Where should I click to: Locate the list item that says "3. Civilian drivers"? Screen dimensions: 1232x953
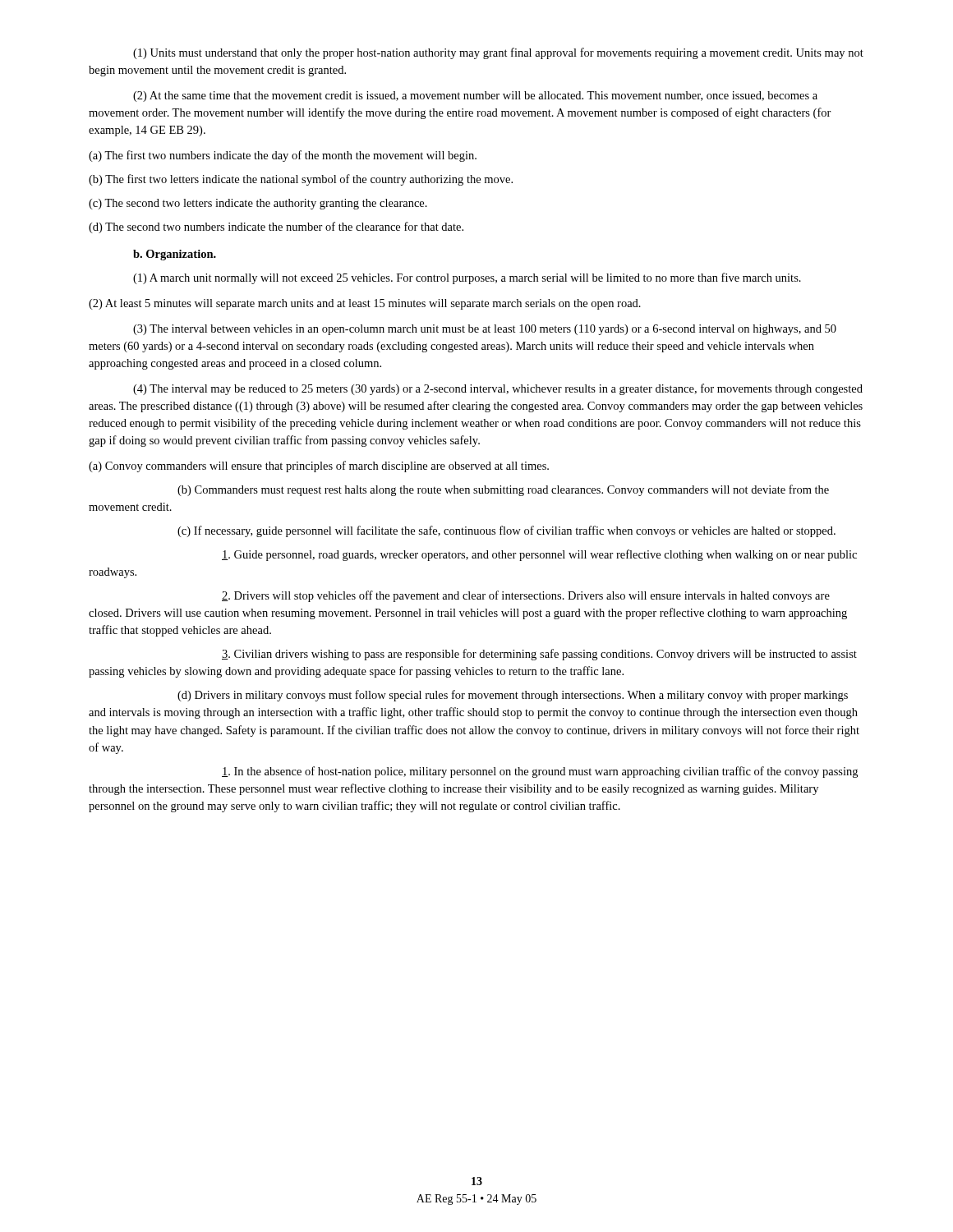[x=476, y=663]
